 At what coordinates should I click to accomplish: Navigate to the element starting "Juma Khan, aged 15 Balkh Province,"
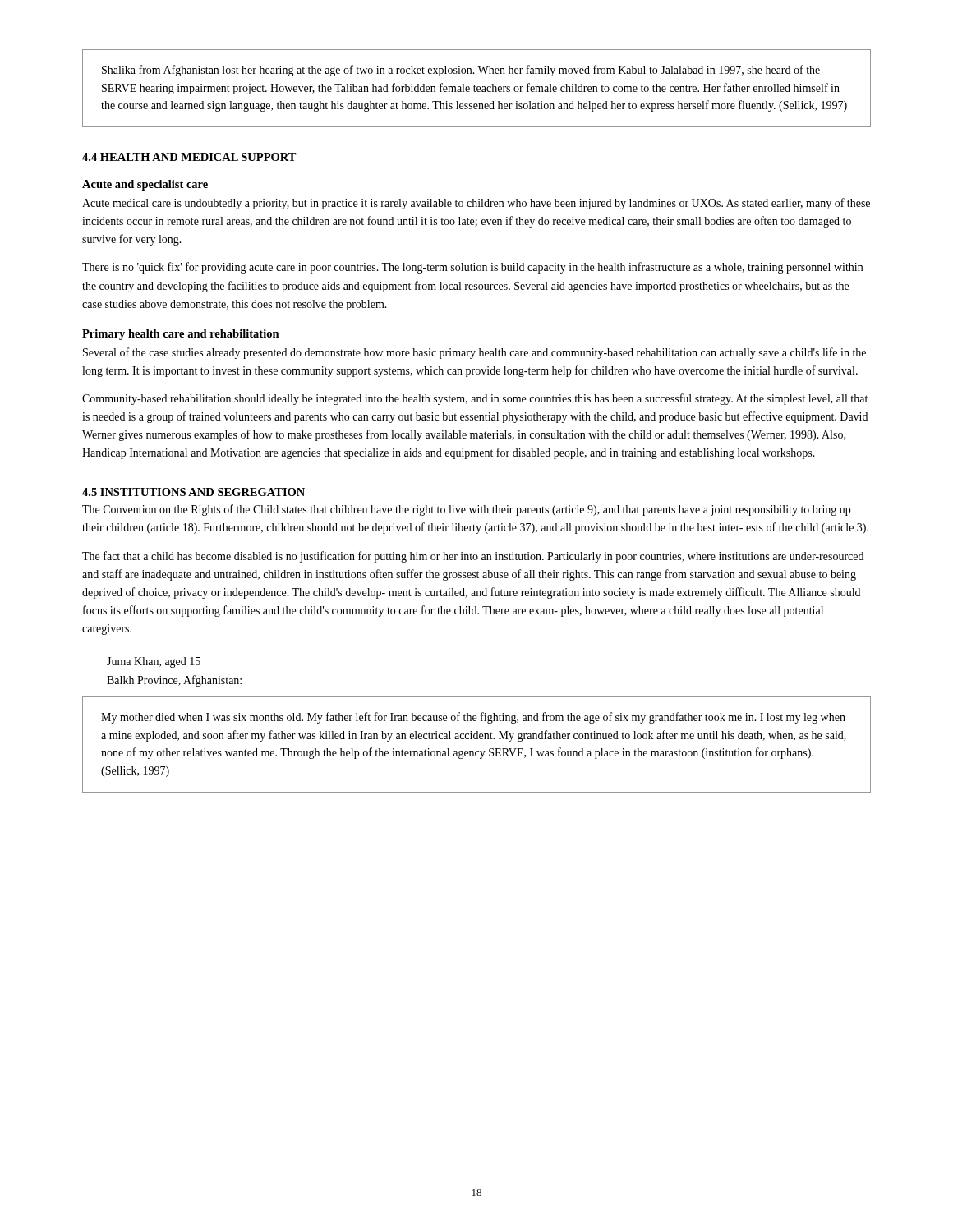point(175,671)
